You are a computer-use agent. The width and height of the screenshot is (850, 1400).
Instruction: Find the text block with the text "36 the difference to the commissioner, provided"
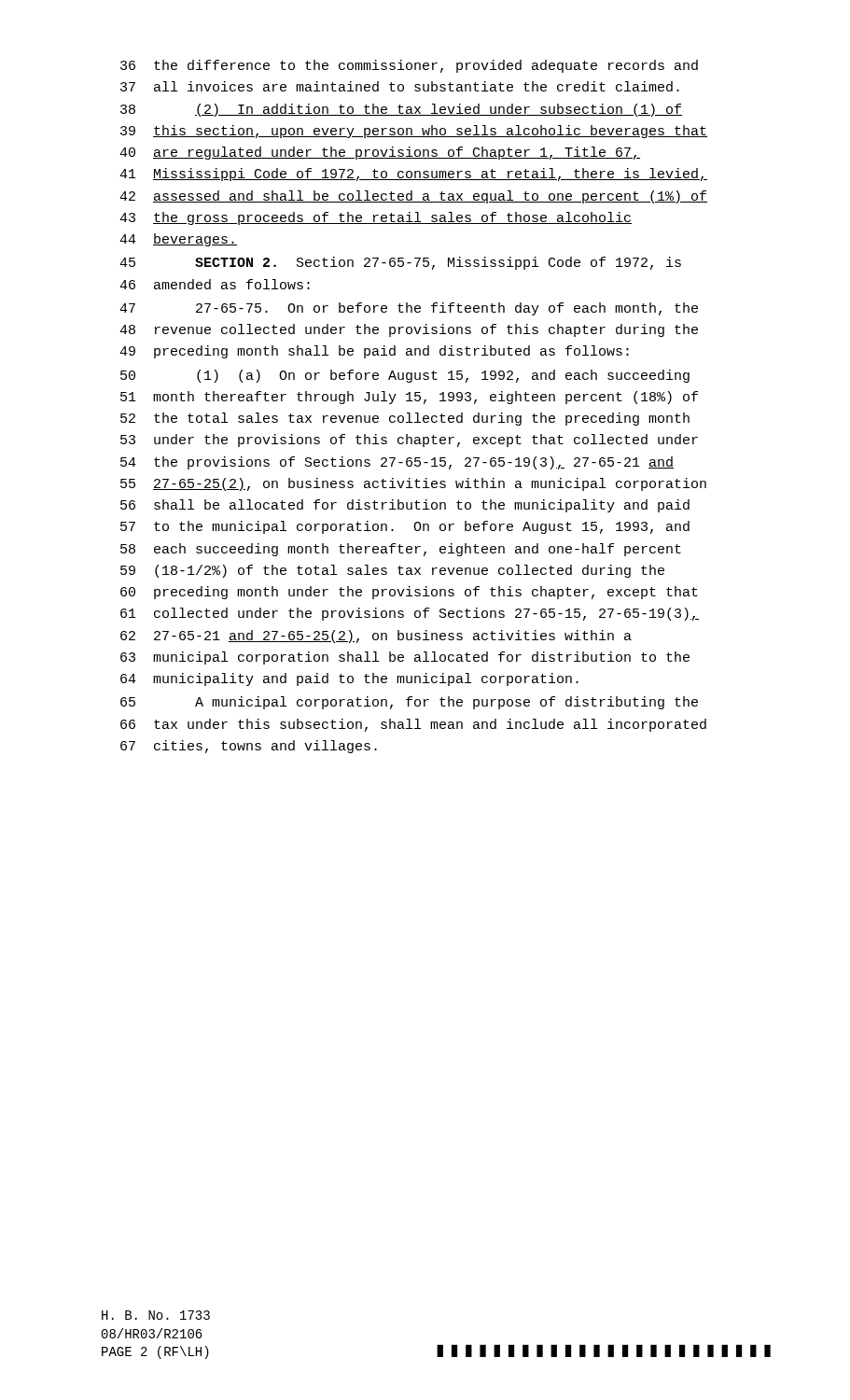(x=438, y=67)
